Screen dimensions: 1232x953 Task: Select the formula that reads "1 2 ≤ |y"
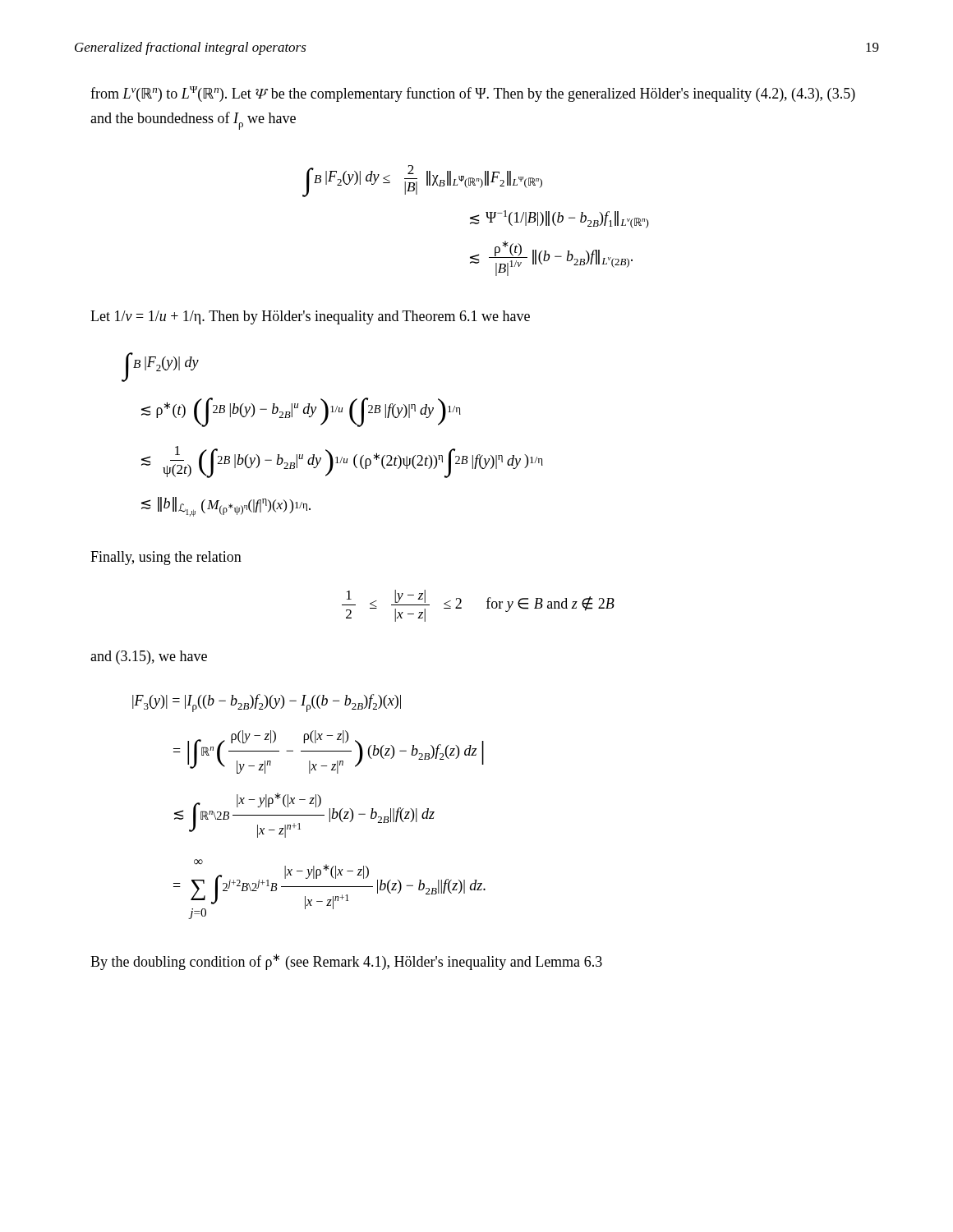pos(478,605)
